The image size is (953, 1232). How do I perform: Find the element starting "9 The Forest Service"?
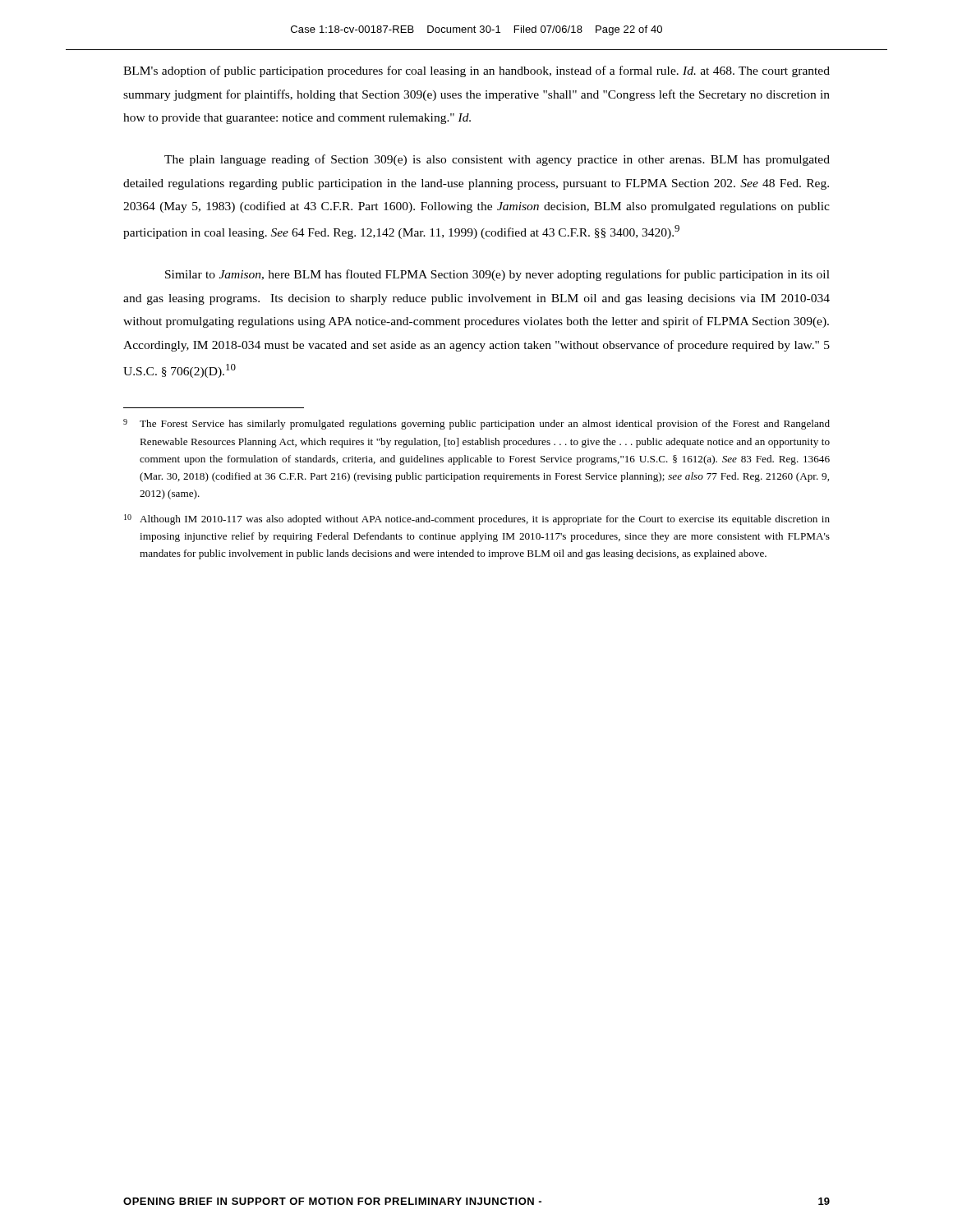point(476,458)
